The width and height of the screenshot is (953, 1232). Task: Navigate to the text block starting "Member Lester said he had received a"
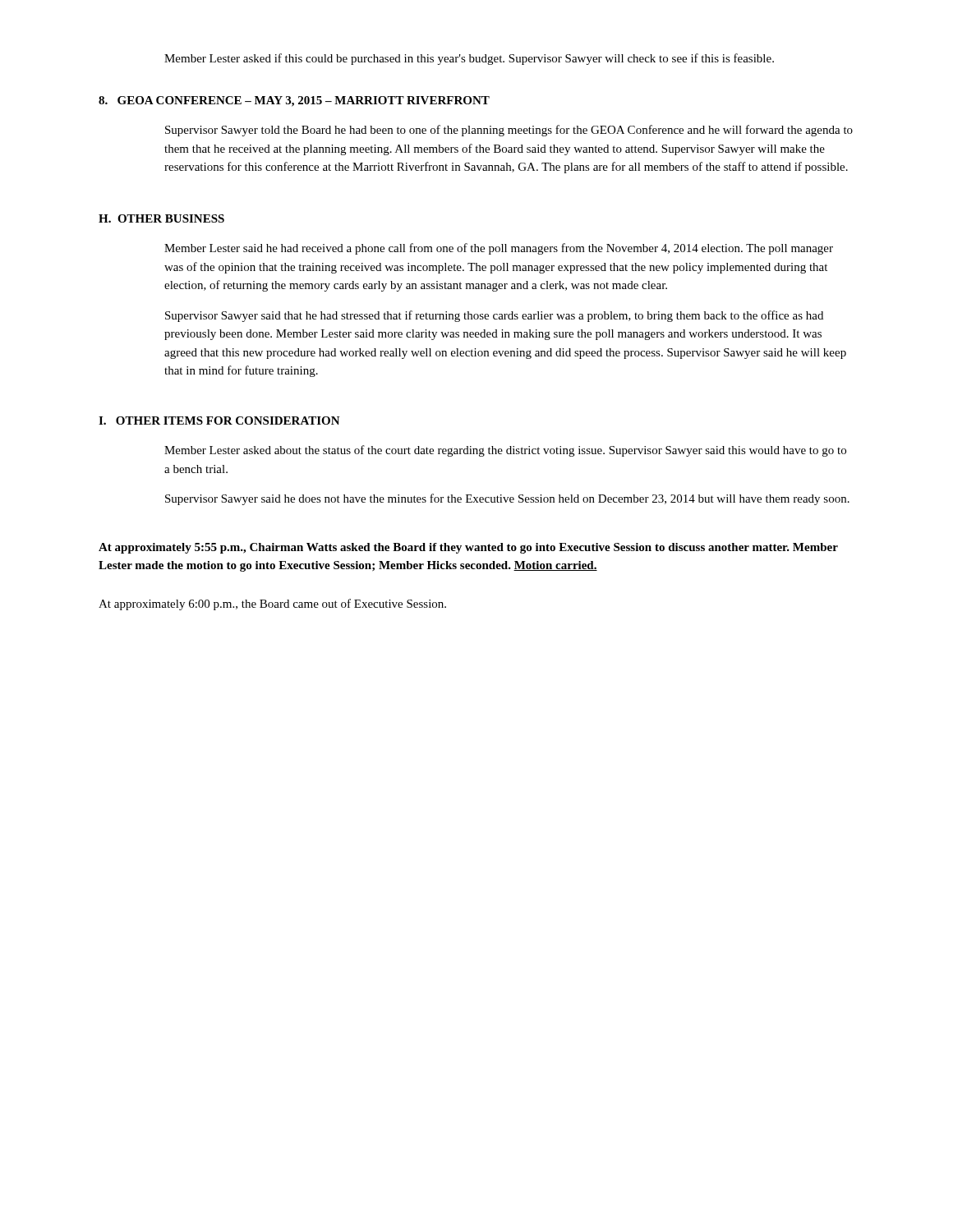509,267
